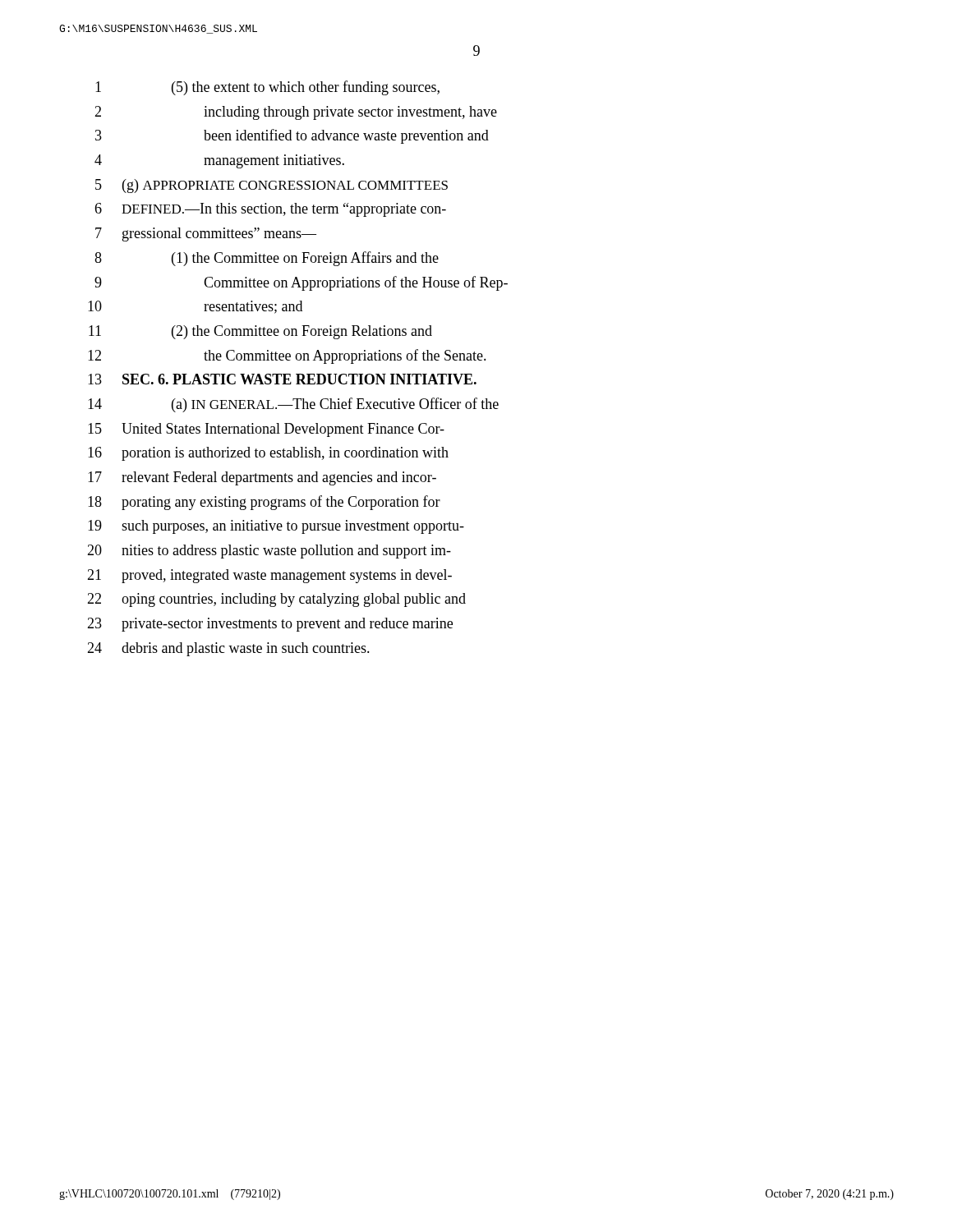
Task: Select the text block that reads "24 debris and plastic"
Action: [x=228, y=649]
